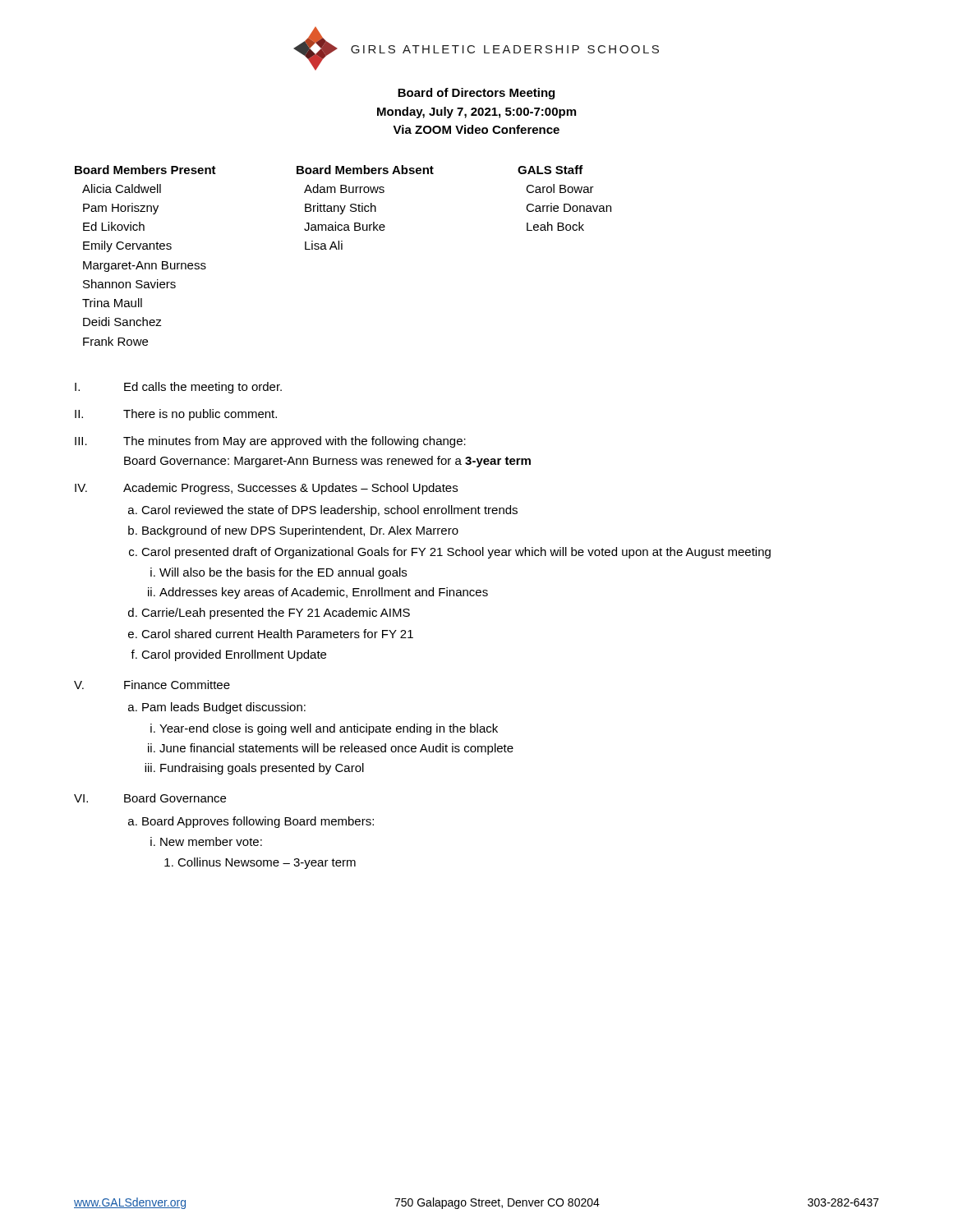Click on the list item containing "VI. Board Governance Board Approves following"
The image size is (953, 1232).
coord(150,798)
